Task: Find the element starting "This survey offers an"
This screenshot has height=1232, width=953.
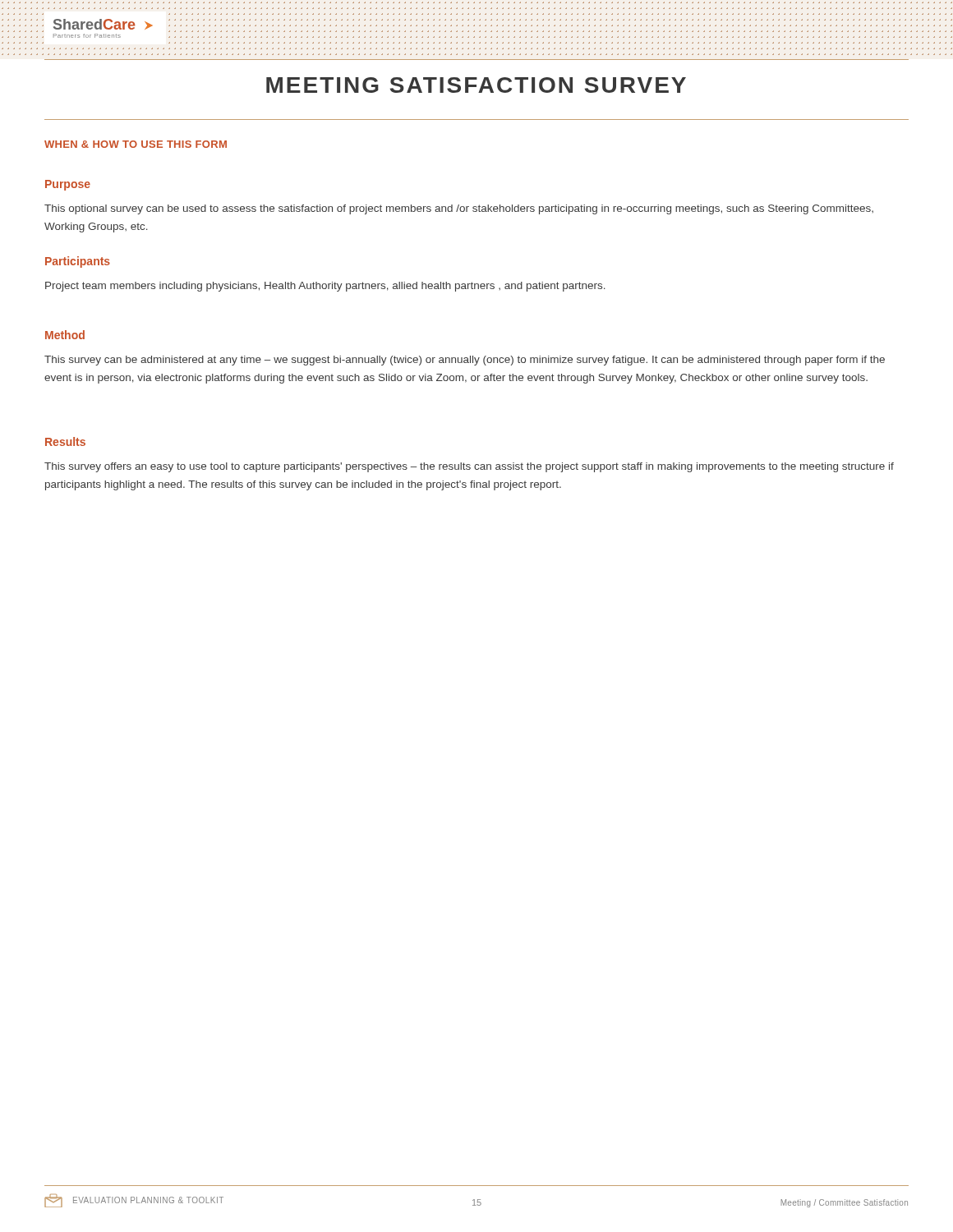Action: point(469,475)
